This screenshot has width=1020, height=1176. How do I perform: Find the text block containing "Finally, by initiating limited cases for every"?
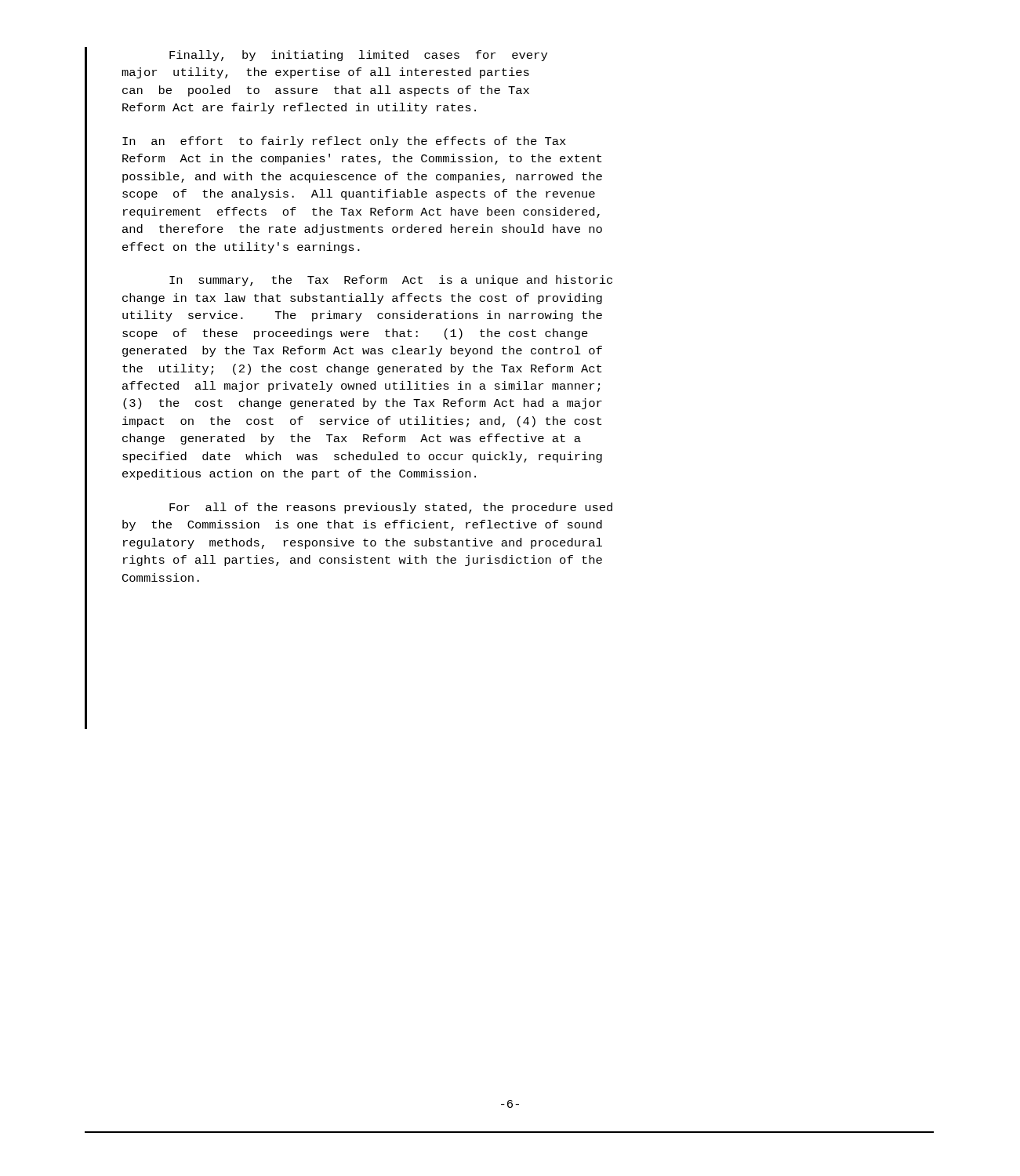510,82
